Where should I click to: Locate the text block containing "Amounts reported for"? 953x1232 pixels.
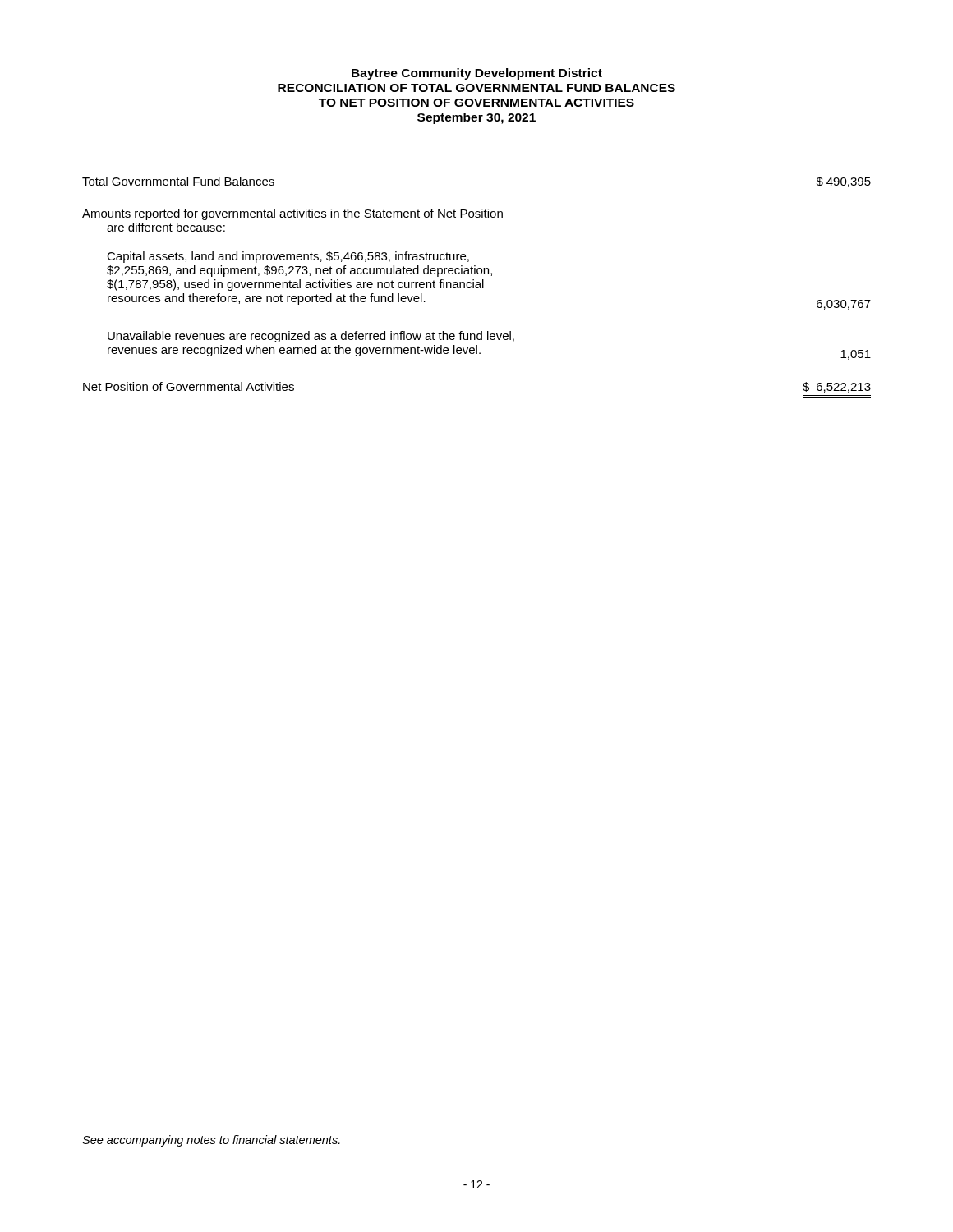tap(476, 220)
